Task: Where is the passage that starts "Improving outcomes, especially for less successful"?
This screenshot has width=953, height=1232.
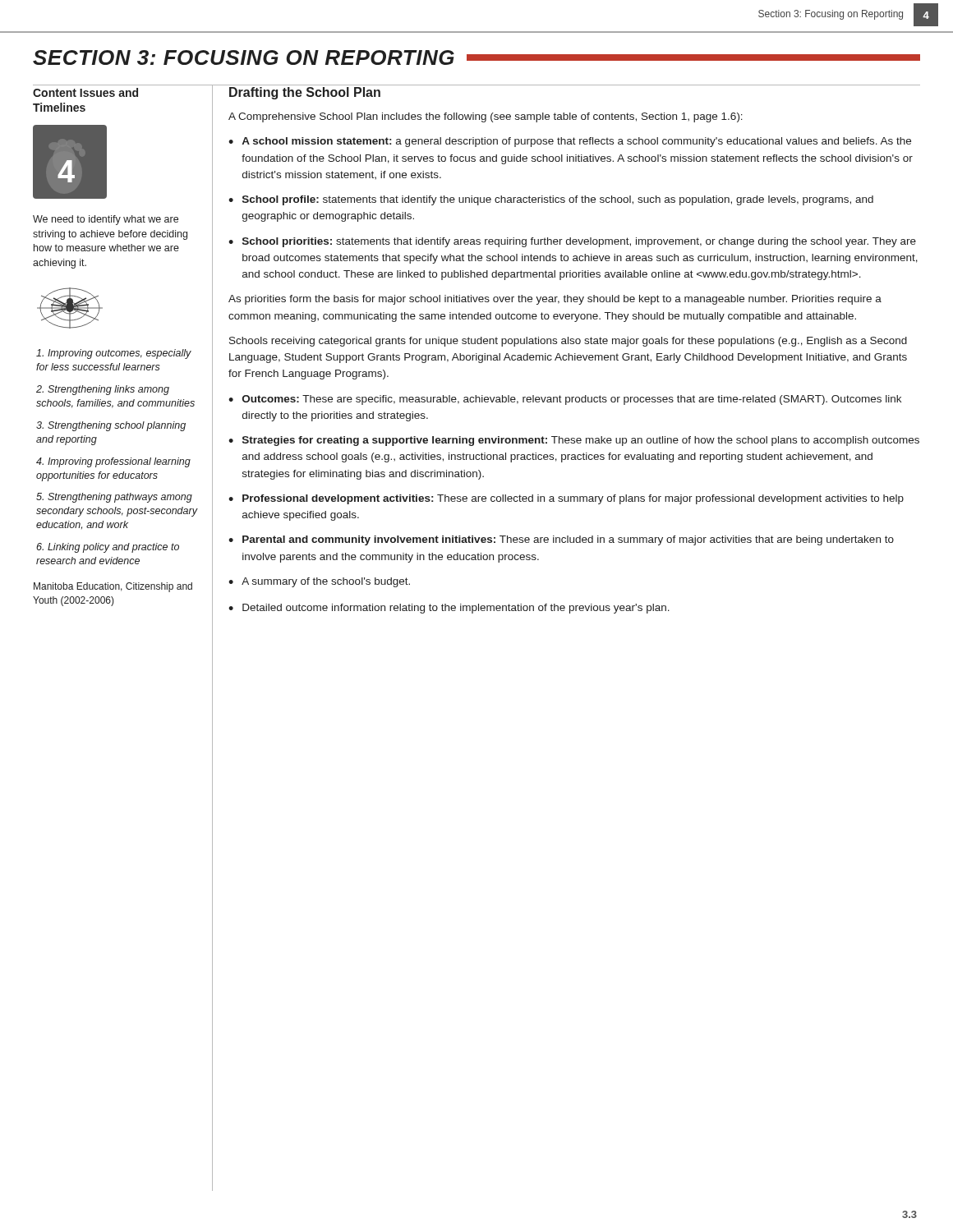Action: point(113,360)
